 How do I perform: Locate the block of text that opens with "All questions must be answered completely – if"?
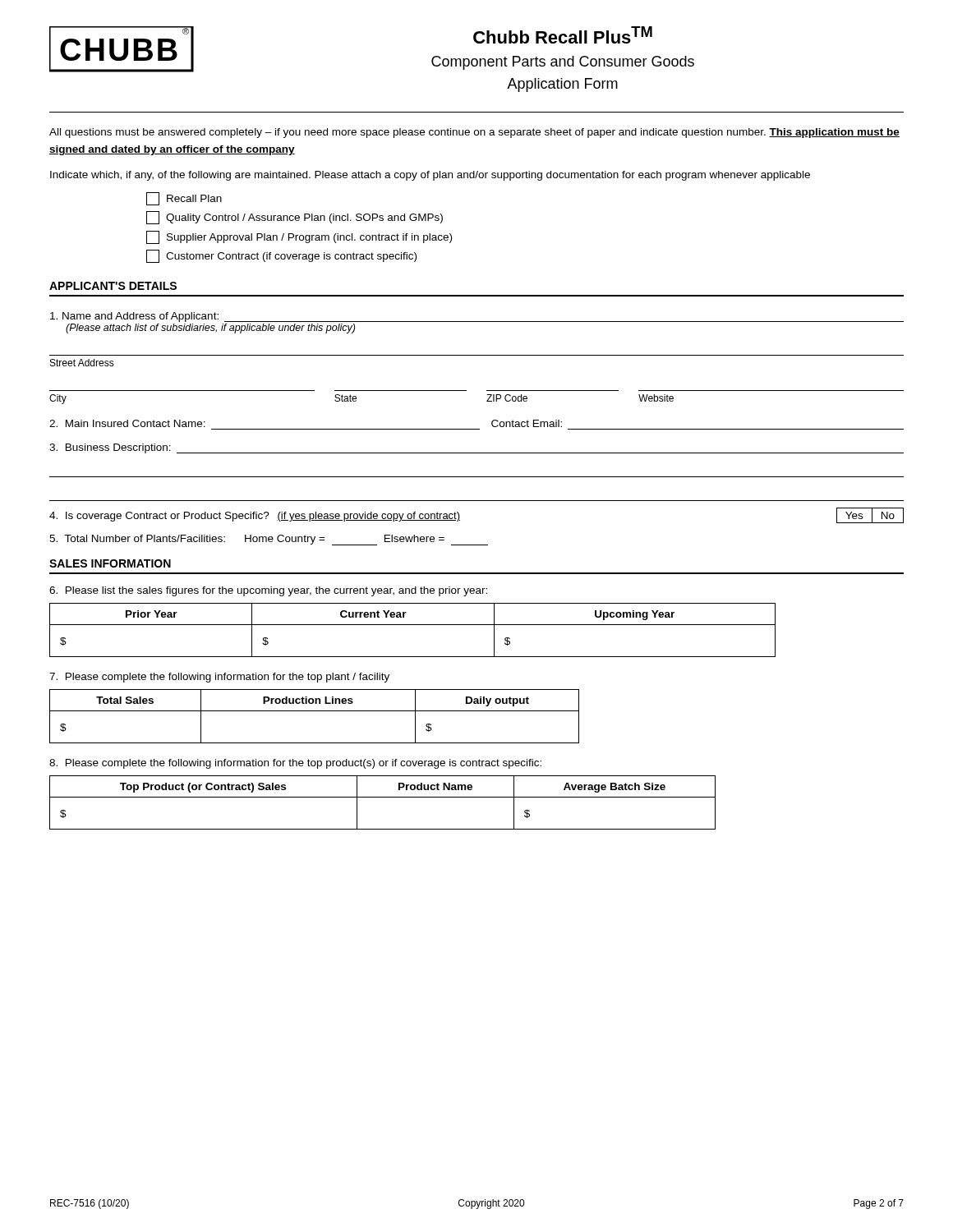point(474,141)
